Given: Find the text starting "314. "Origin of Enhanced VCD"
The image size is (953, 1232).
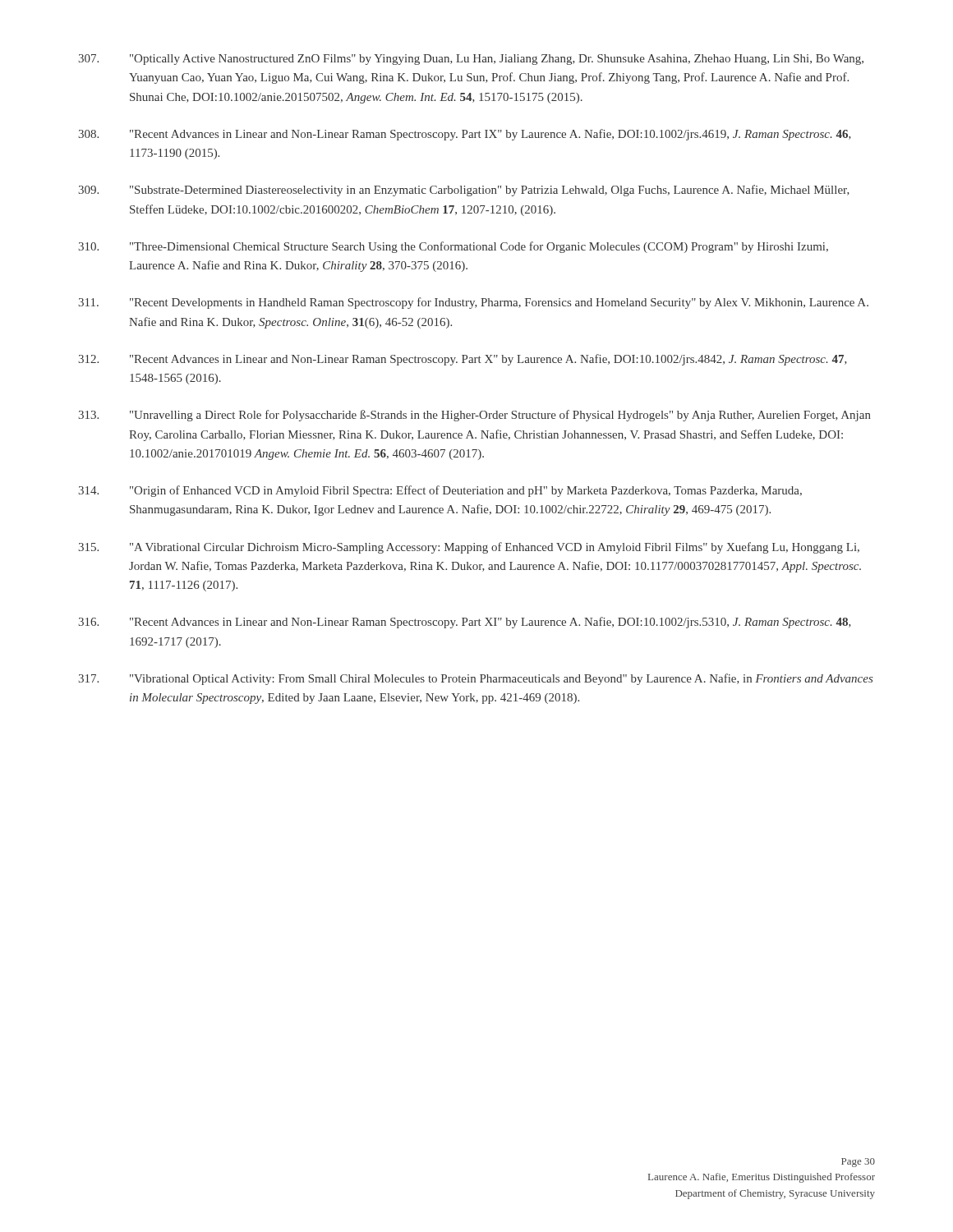Looking at the screenshot, I should click(x=476, y=500).
